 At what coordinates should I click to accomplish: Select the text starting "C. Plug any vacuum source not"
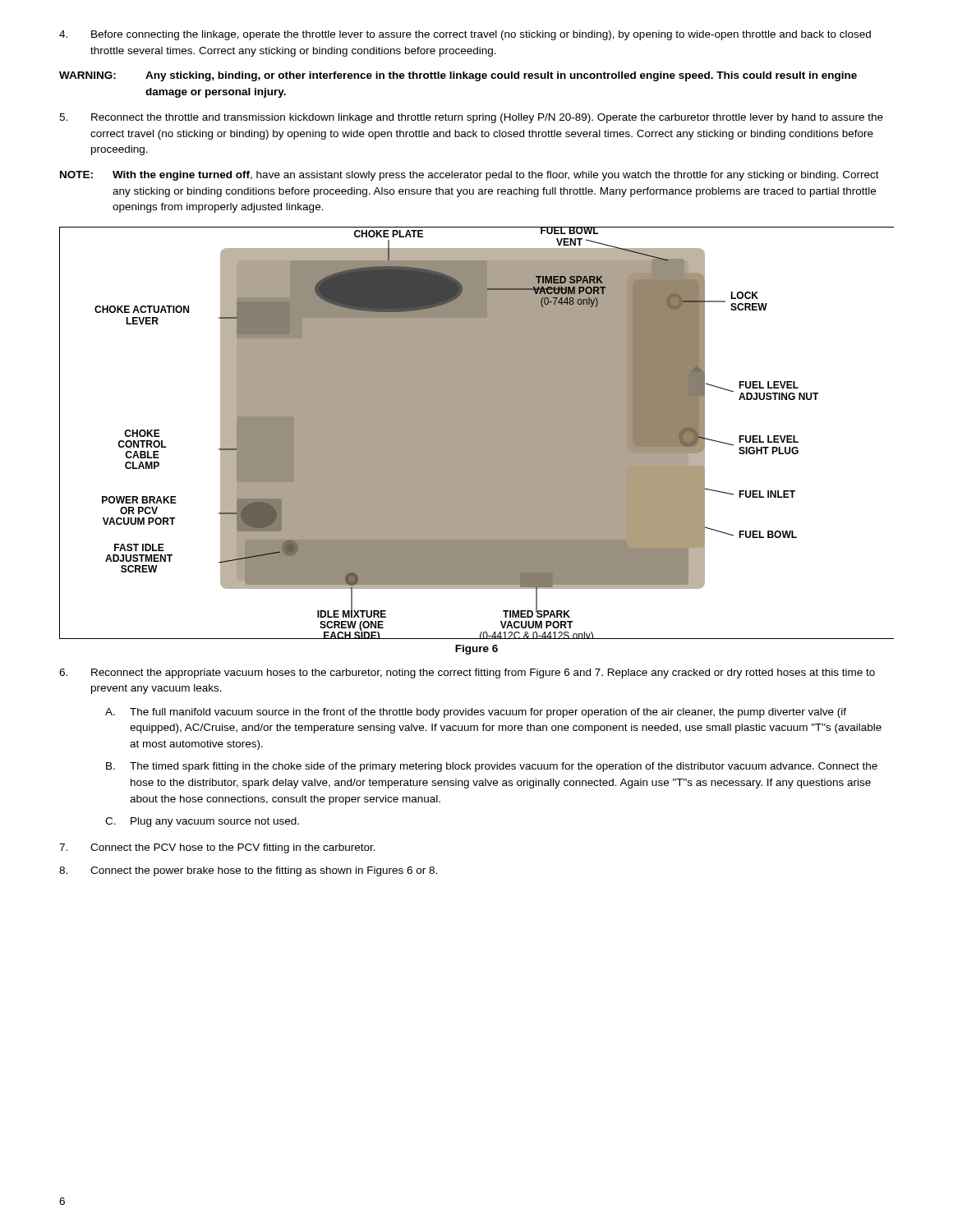point(203,821)
